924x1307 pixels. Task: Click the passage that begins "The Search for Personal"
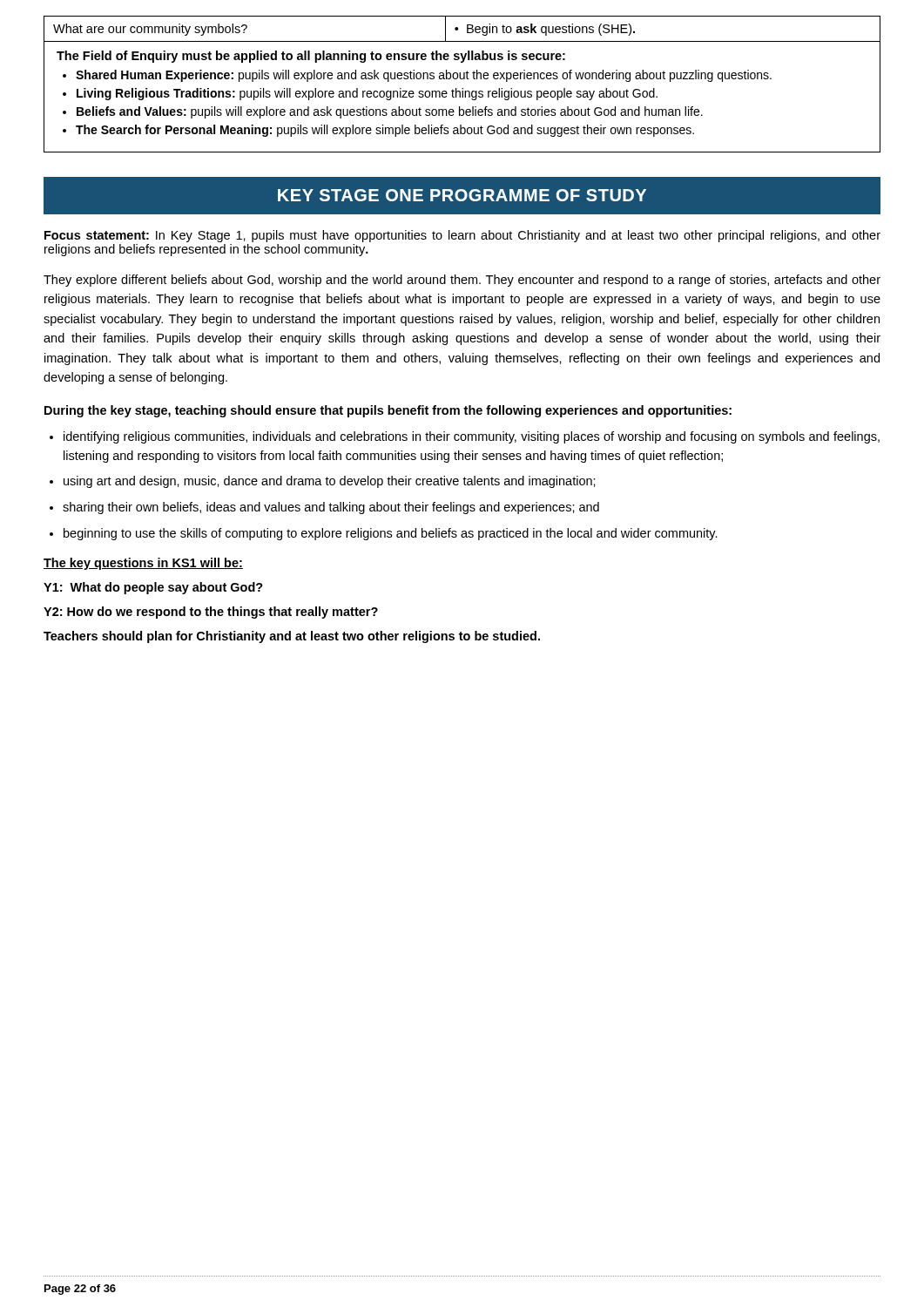[x=385, y=130]
